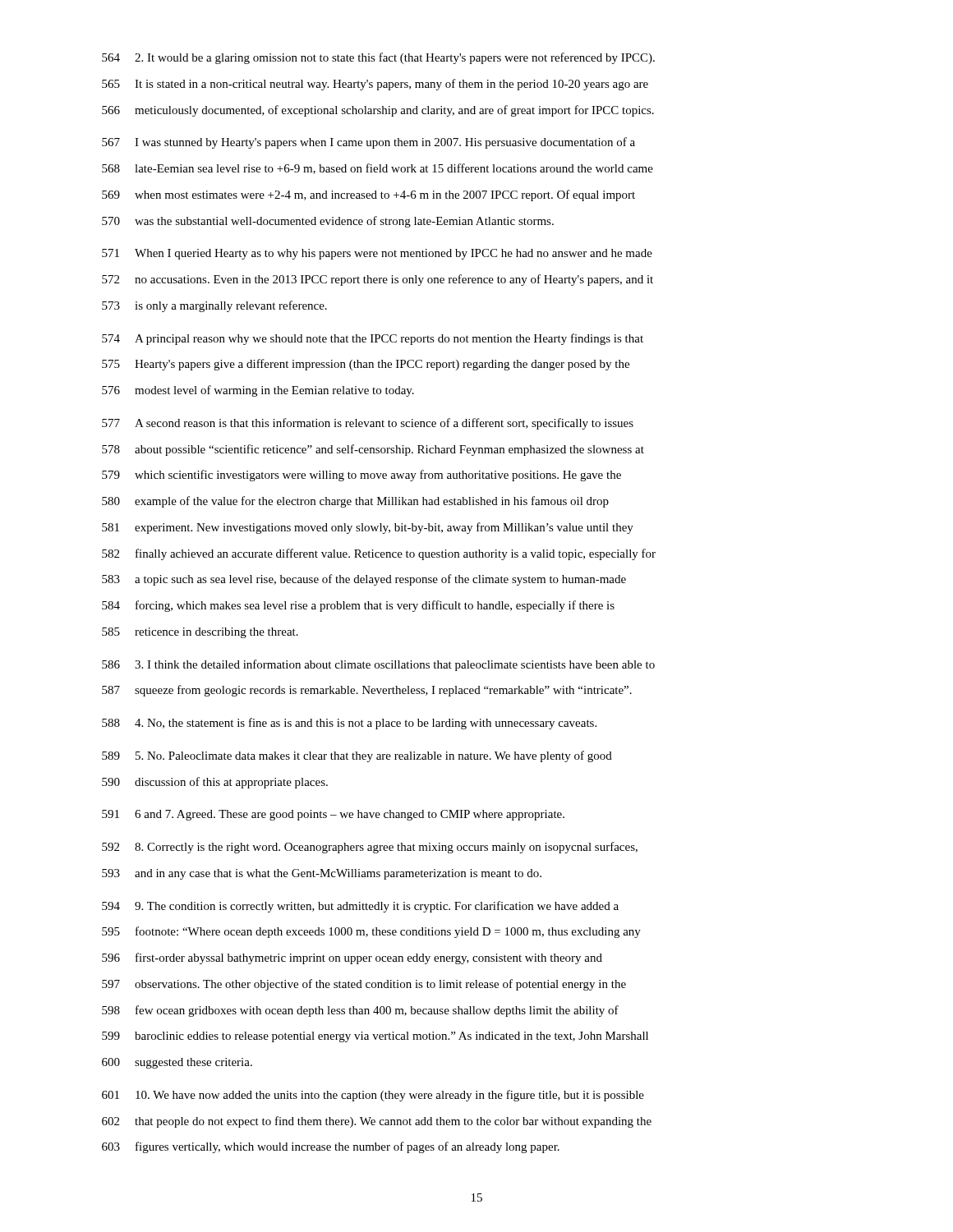Locate the list item containing "581 experiment. New"
The width and height of the screenshot is (953, 1232).
(x=476, y=528)
